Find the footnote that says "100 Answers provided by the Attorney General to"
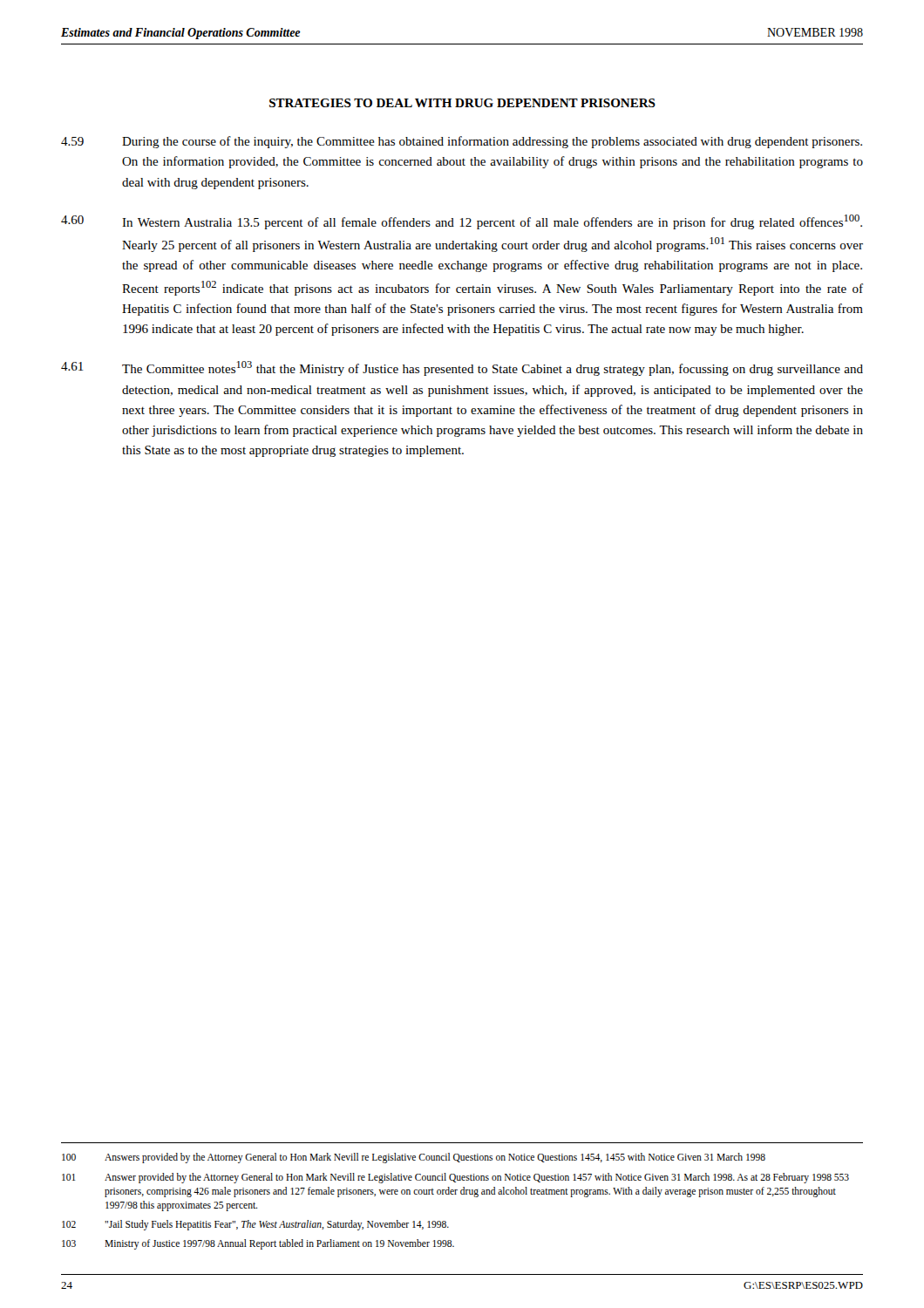 pos(462,1158)
